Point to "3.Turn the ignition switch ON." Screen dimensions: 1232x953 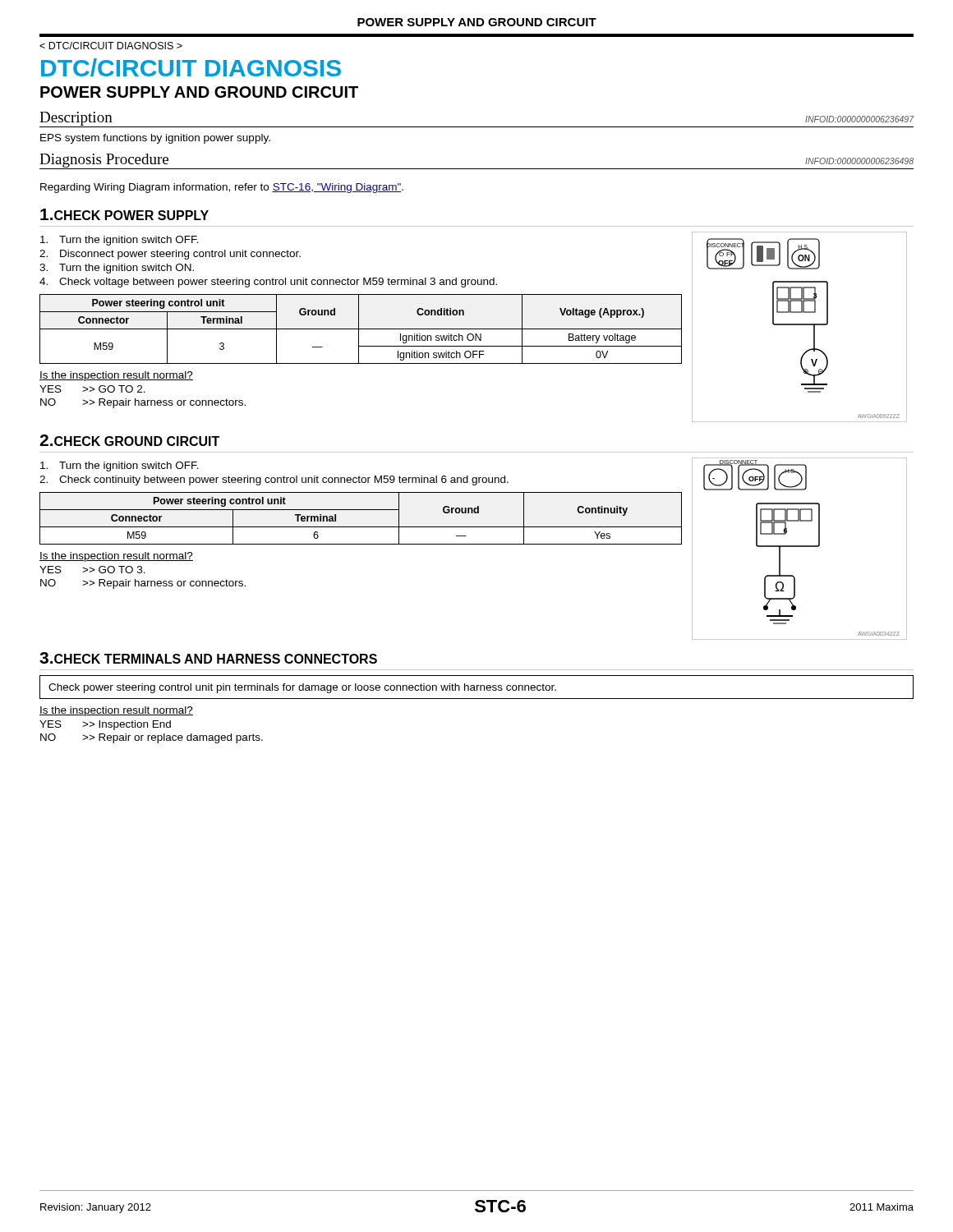117,267
